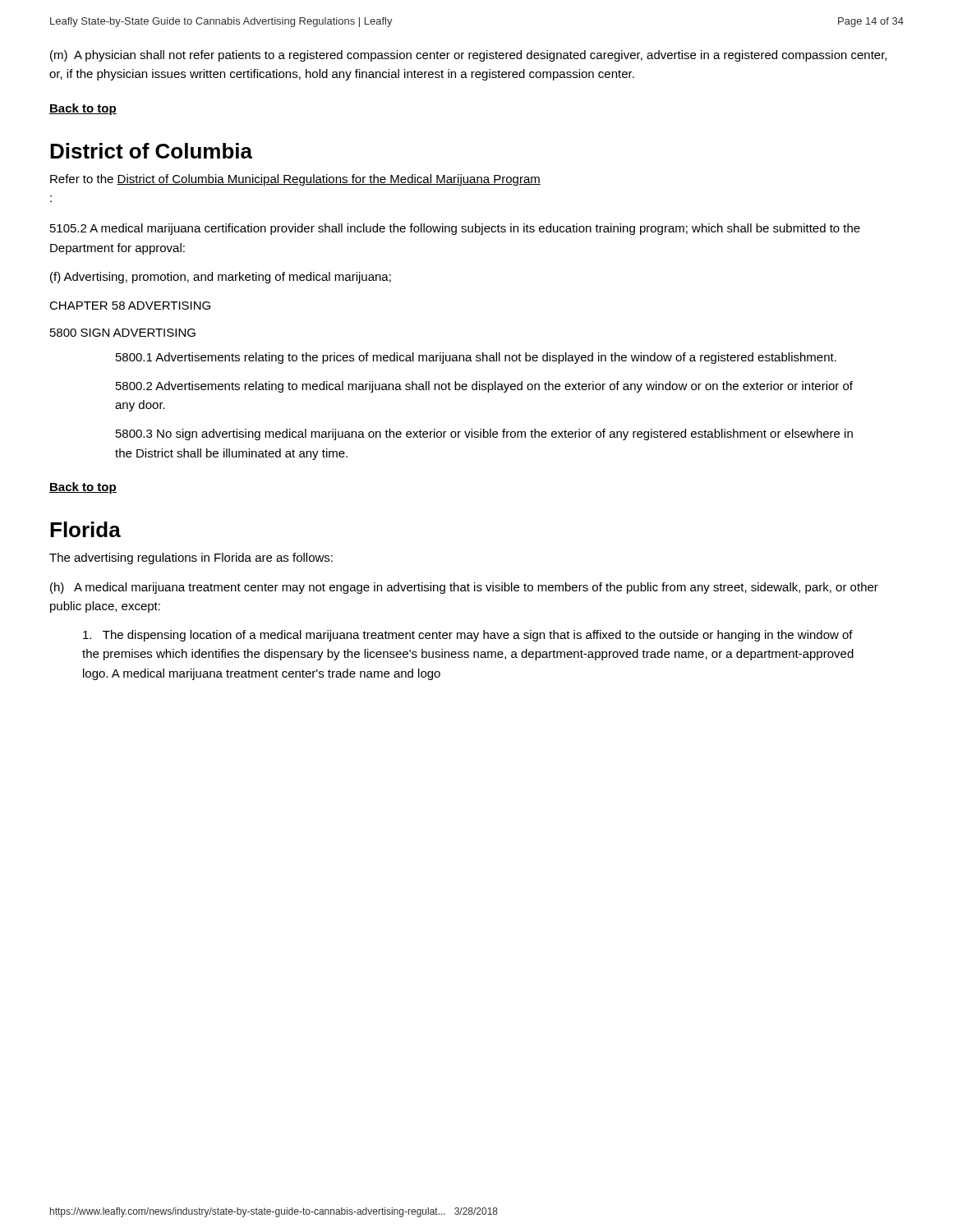
Task: Locate the block of text that opens with "Refer to the District"
Action: 295,188
